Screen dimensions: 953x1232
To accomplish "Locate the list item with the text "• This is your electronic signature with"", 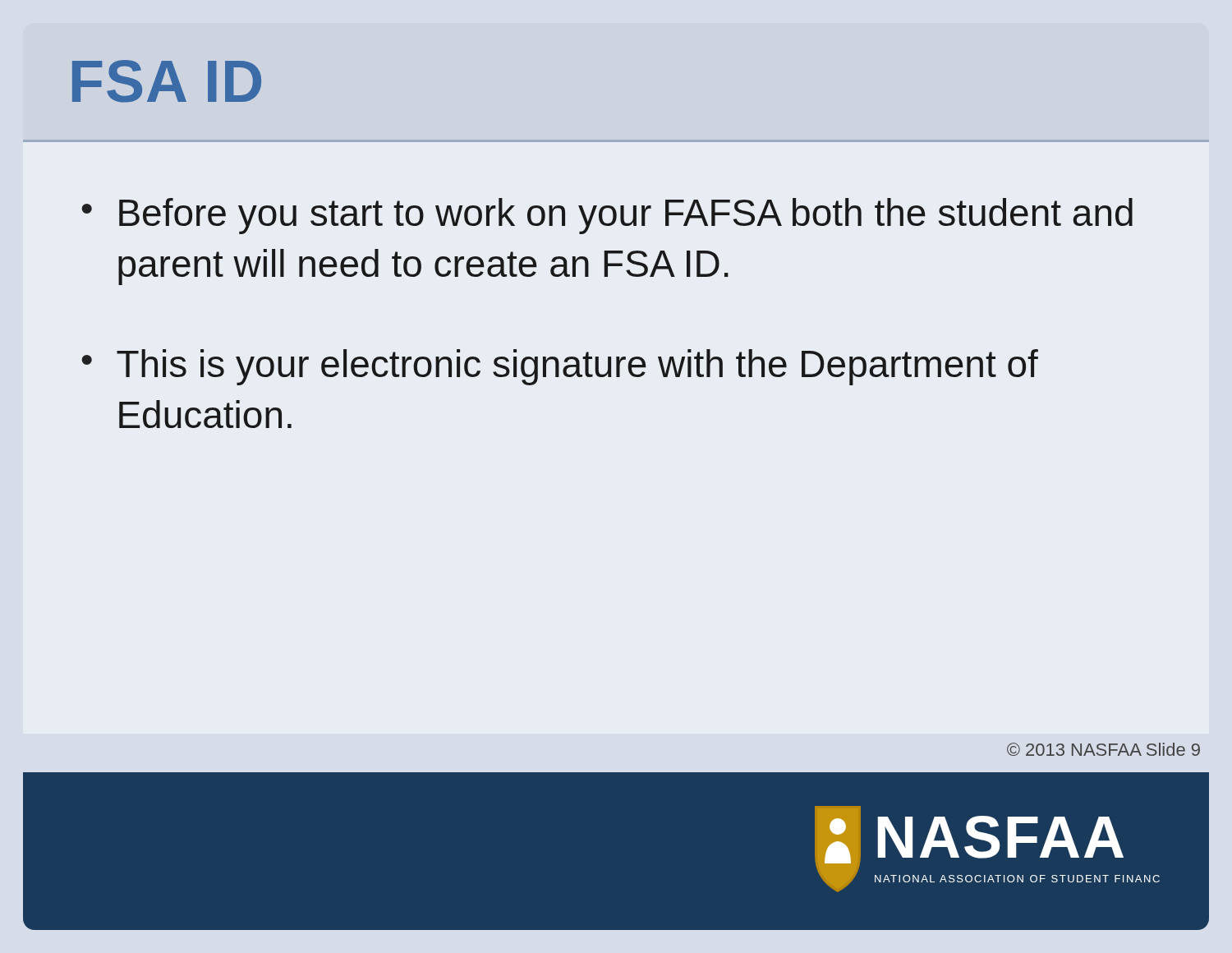I will tap(616, 390).
